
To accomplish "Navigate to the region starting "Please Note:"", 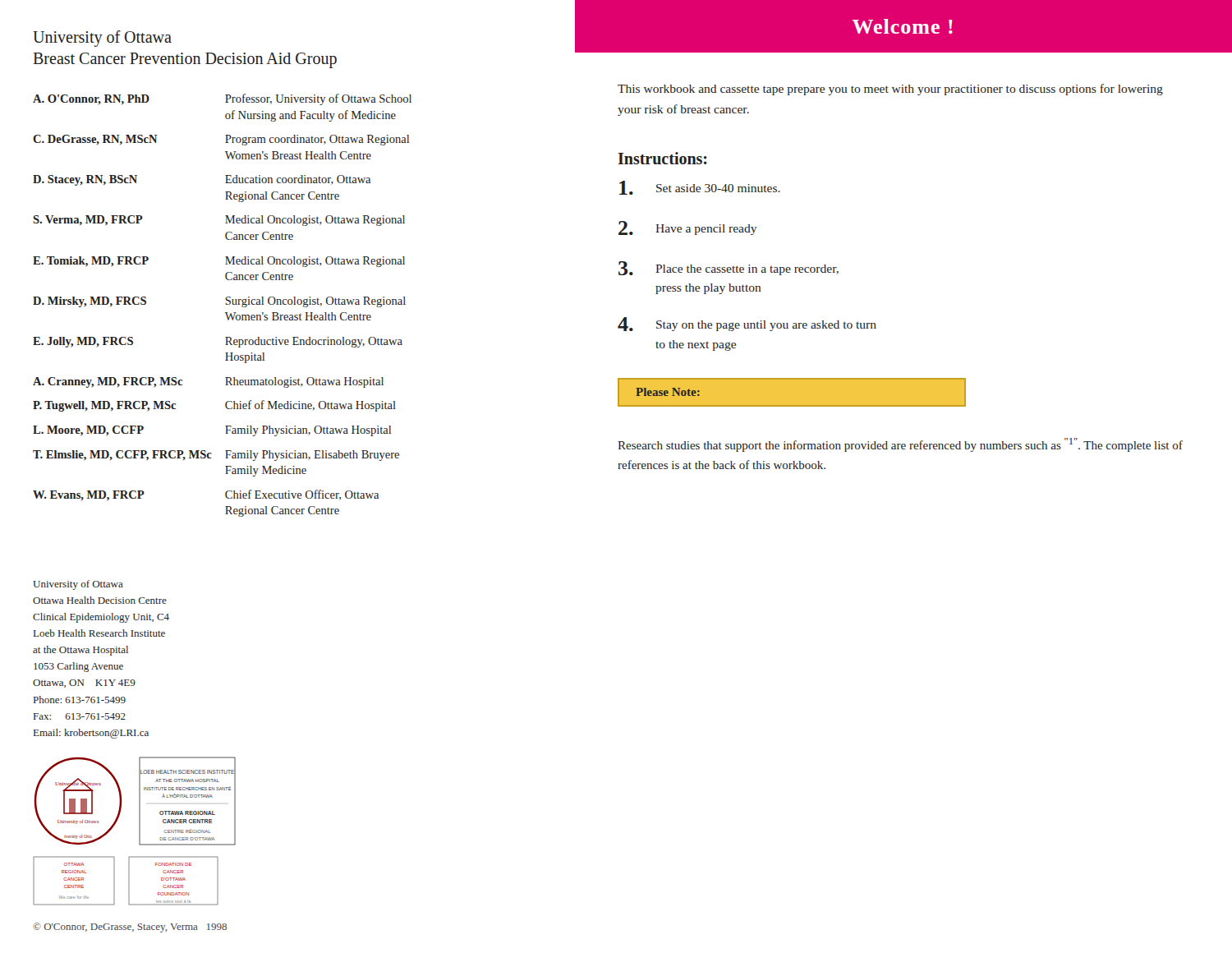I will (x=668, y=392).
